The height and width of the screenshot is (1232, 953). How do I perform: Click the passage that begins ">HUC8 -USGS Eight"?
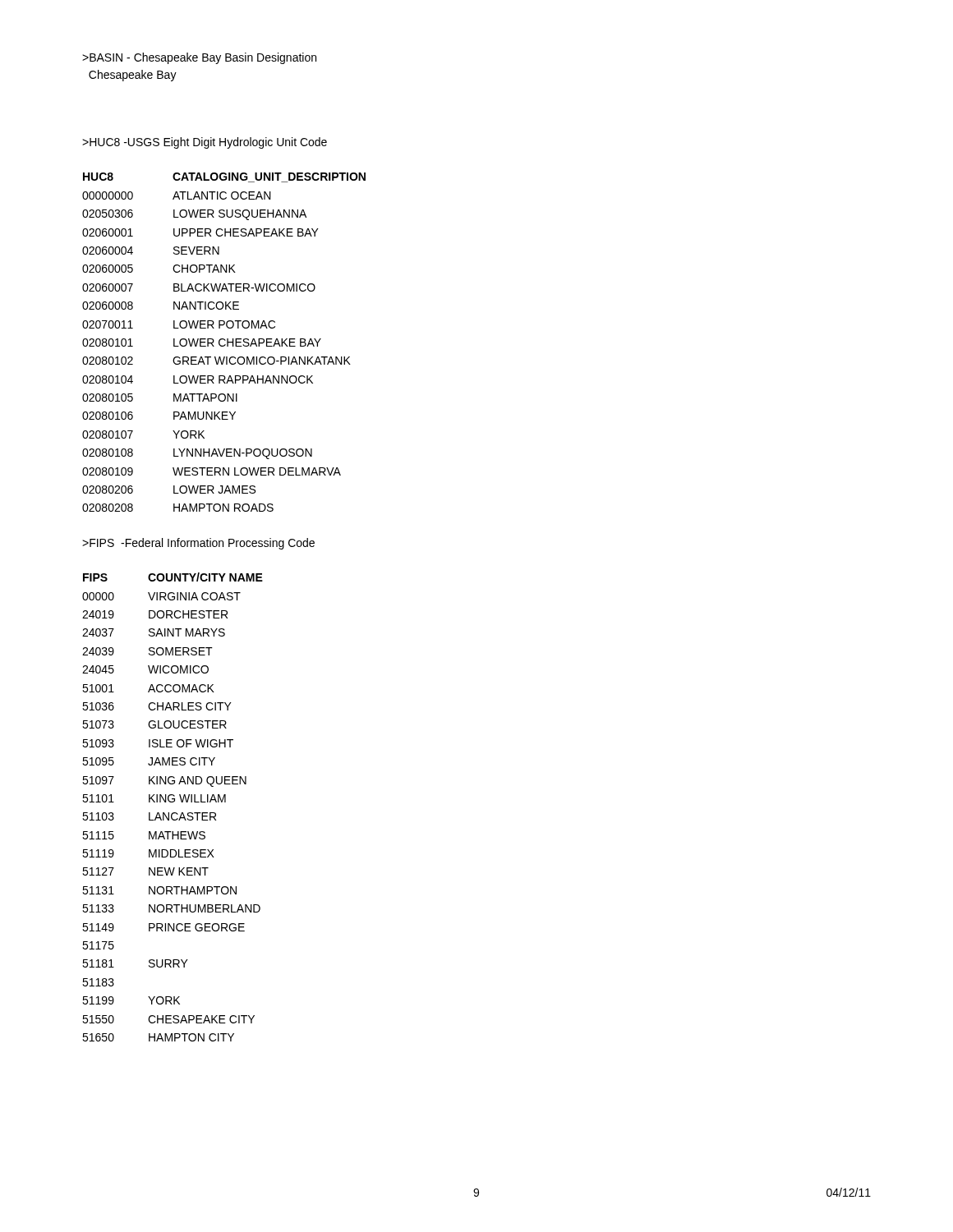coord(205,142)
